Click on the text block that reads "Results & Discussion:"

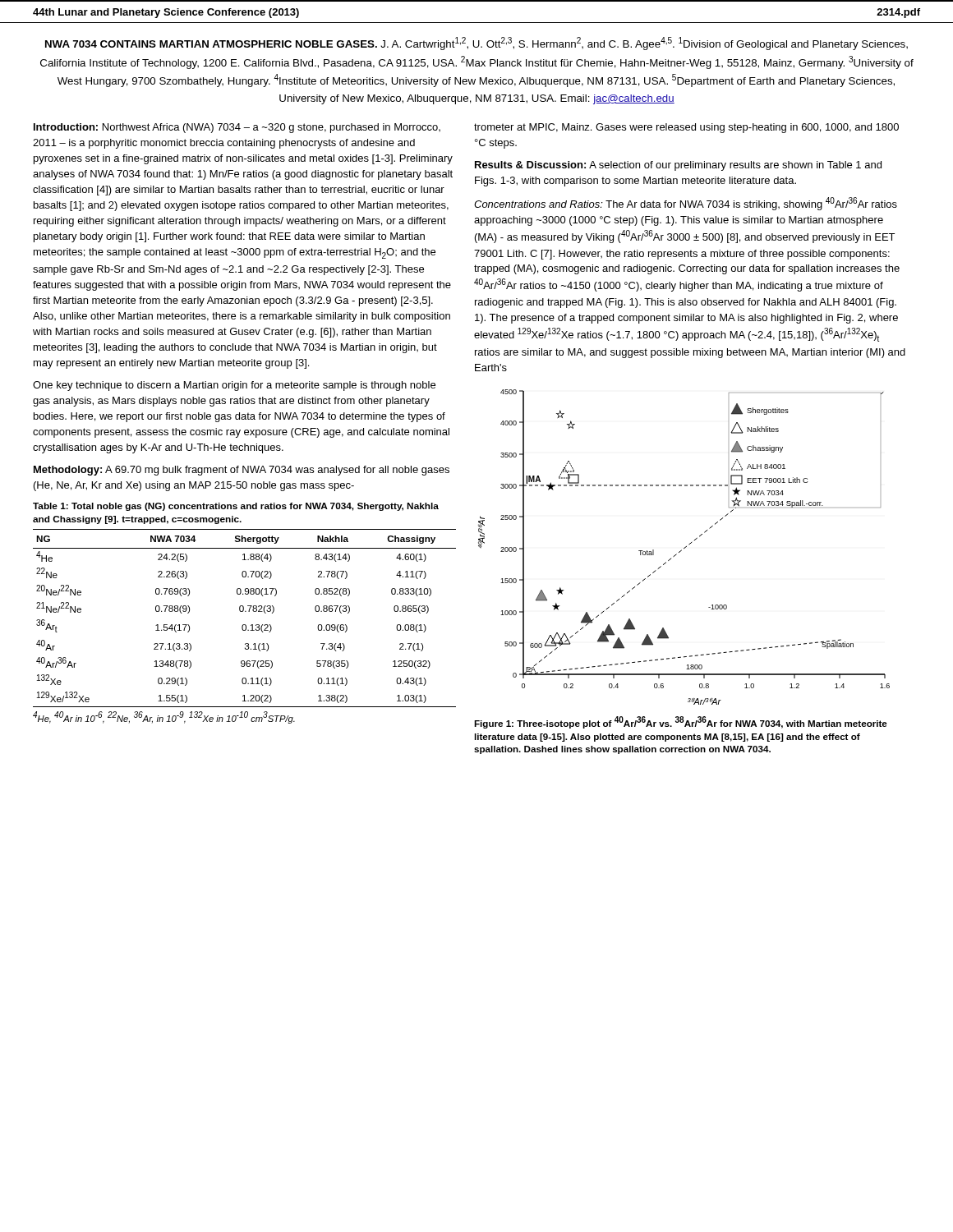pyautogui.click(x=690, y=173)
